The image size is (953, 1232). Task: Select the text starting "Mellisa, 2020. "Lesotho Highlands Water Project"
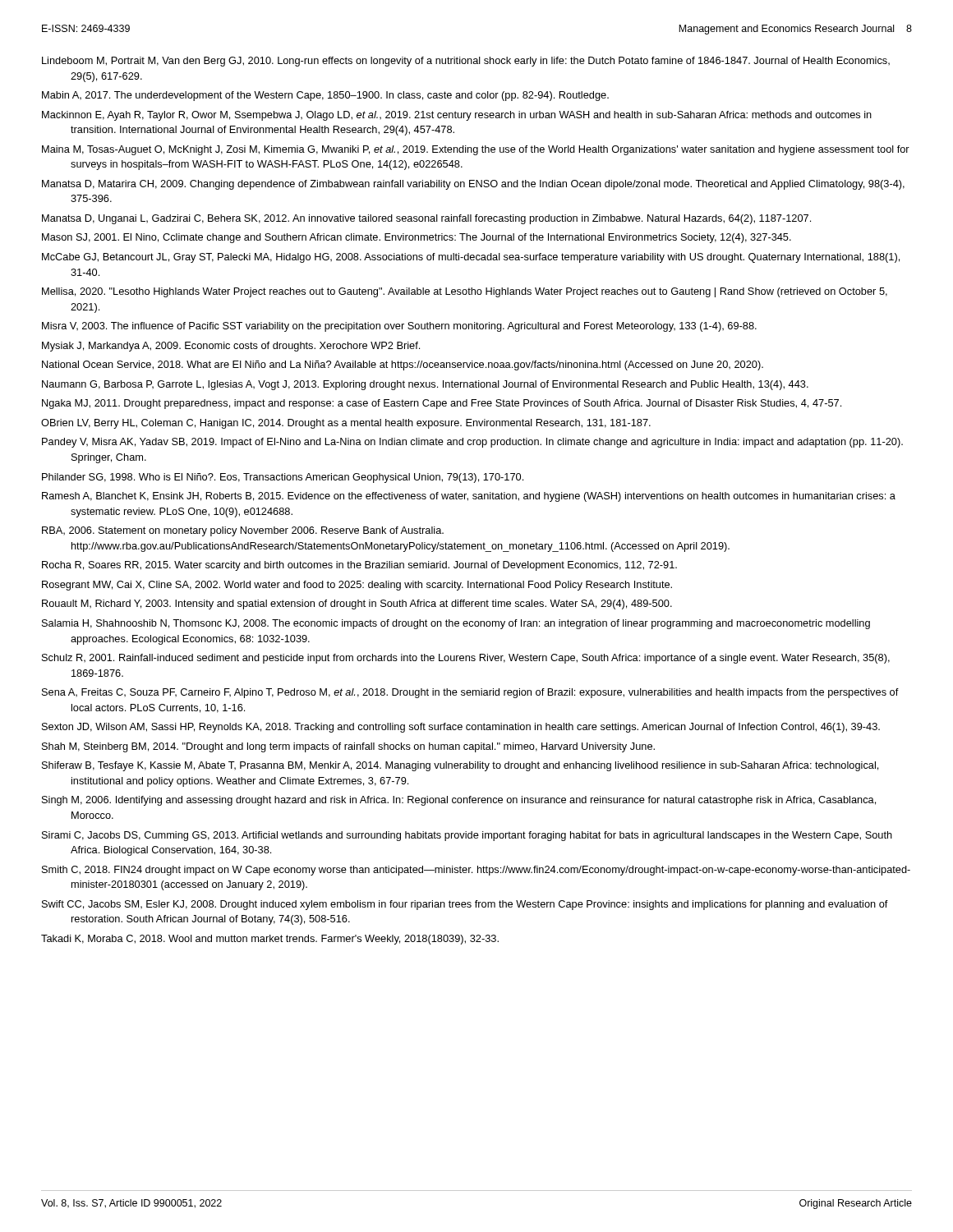pos(464,299)
